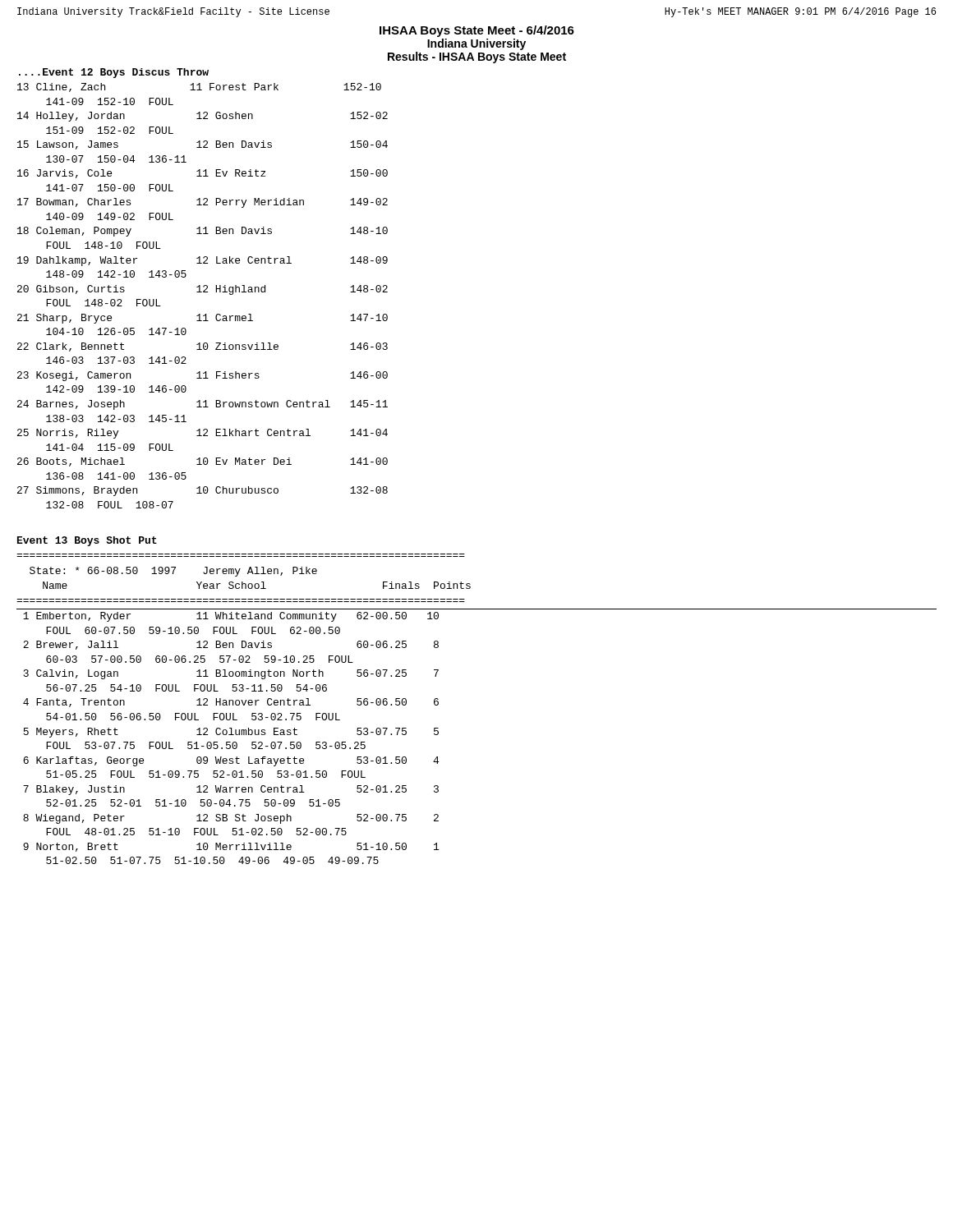Point to the title beginning "Results - IHSAA"
Image resolution: width=953 pixels, height=1232 pixels.
(x=476, y=57)
